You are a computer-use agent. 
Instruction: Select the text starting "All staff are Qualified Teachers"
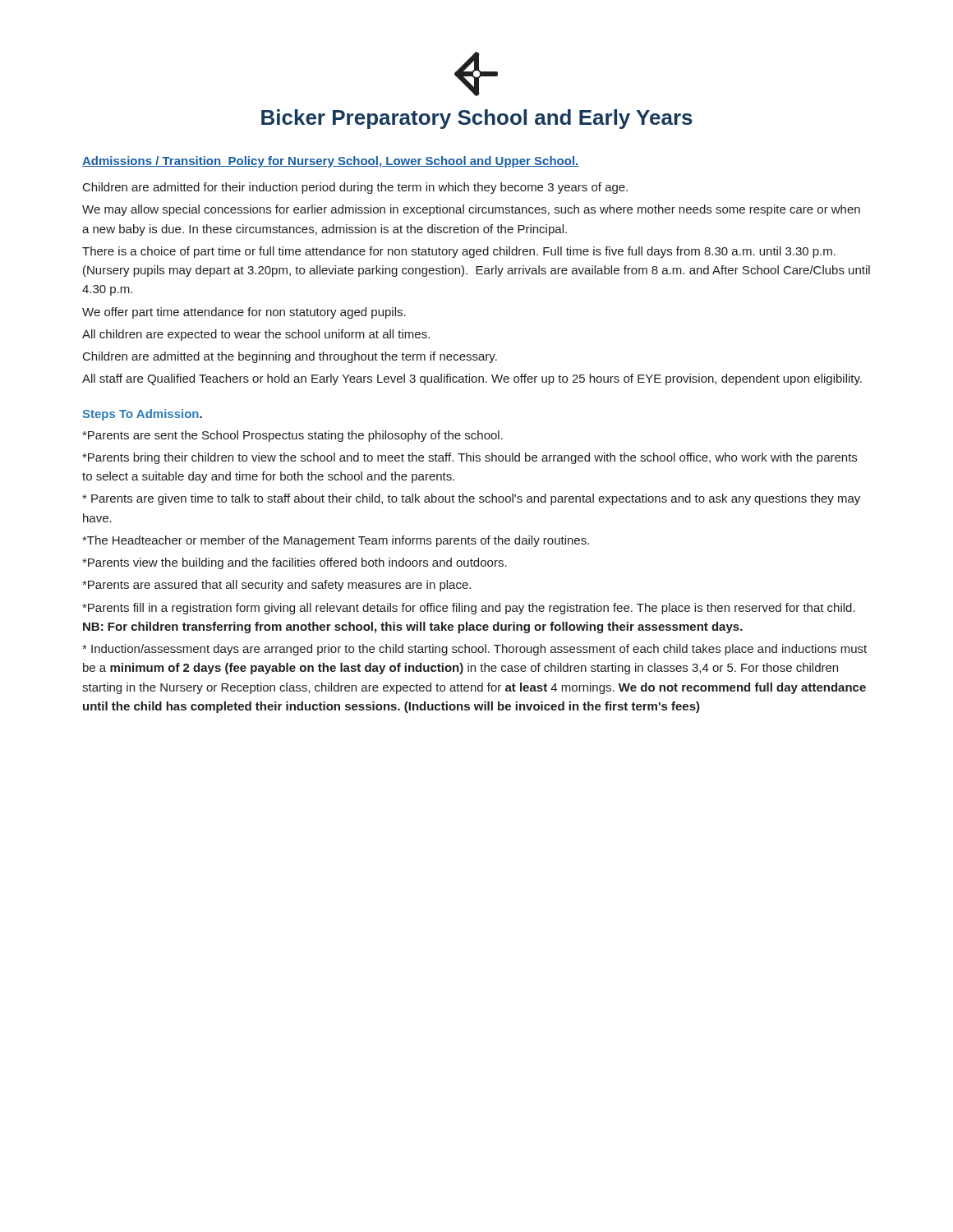pyautogui.click(x=472, y=378)
